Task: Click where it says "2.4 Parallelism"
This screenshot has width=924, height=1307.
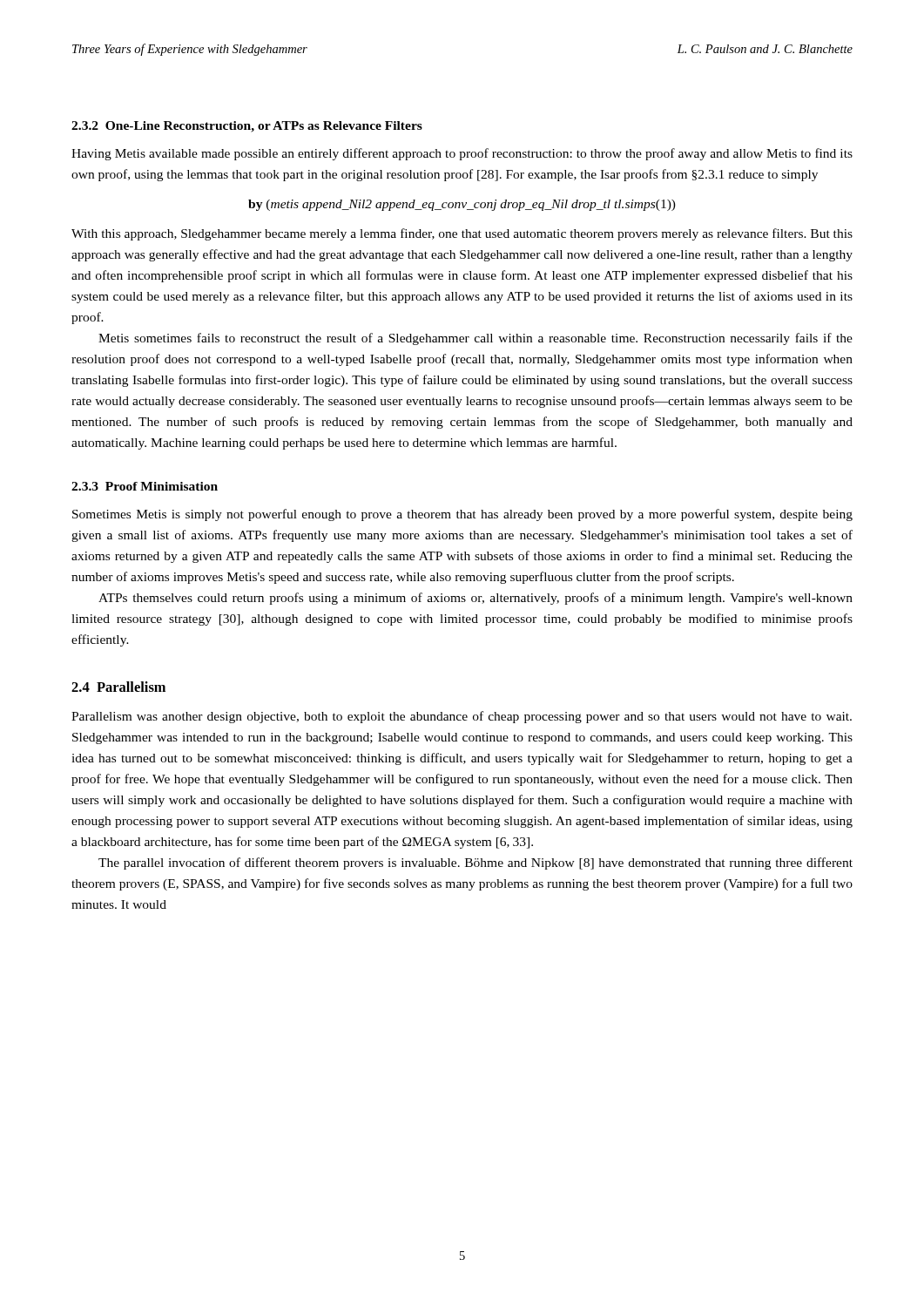Action: [119, 687]
